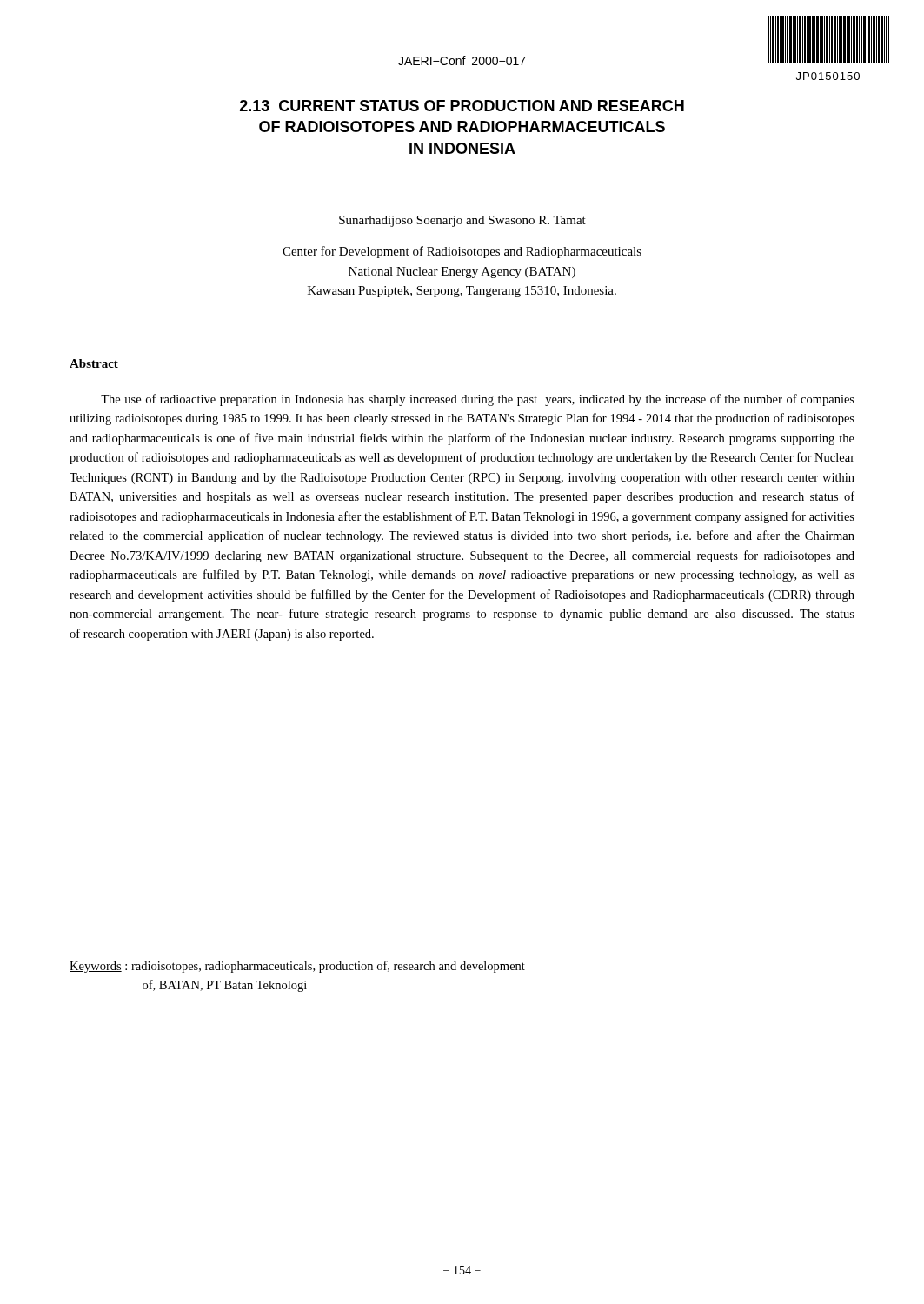The height and width of the screenshot is (1304, 924).
Task: Point to the block beginning "The use of"
Action: click(x=462, y=516)
